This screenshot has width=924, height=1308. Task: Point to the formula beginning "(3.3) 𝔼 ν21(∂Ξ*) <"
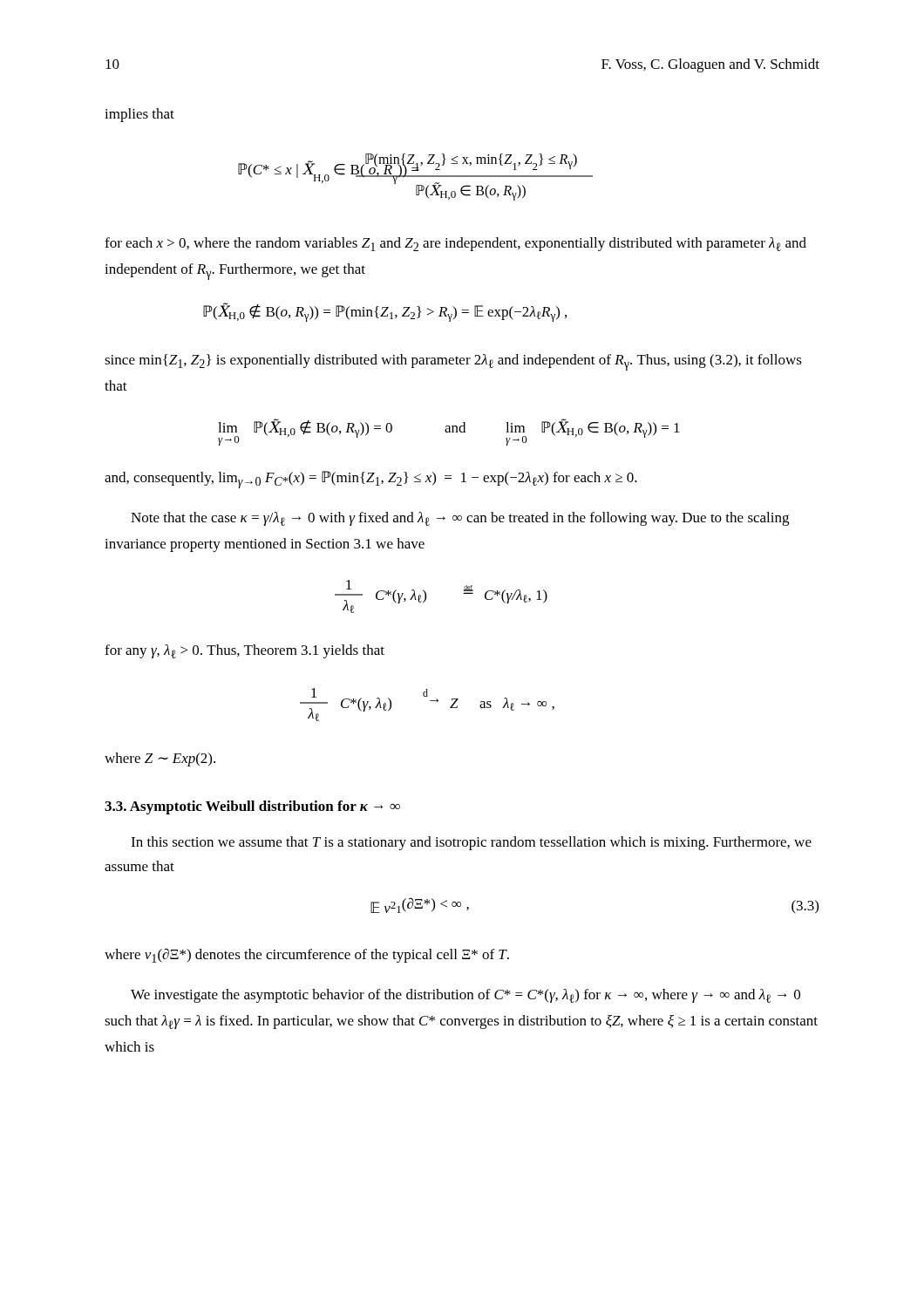[x=414, y=906]
